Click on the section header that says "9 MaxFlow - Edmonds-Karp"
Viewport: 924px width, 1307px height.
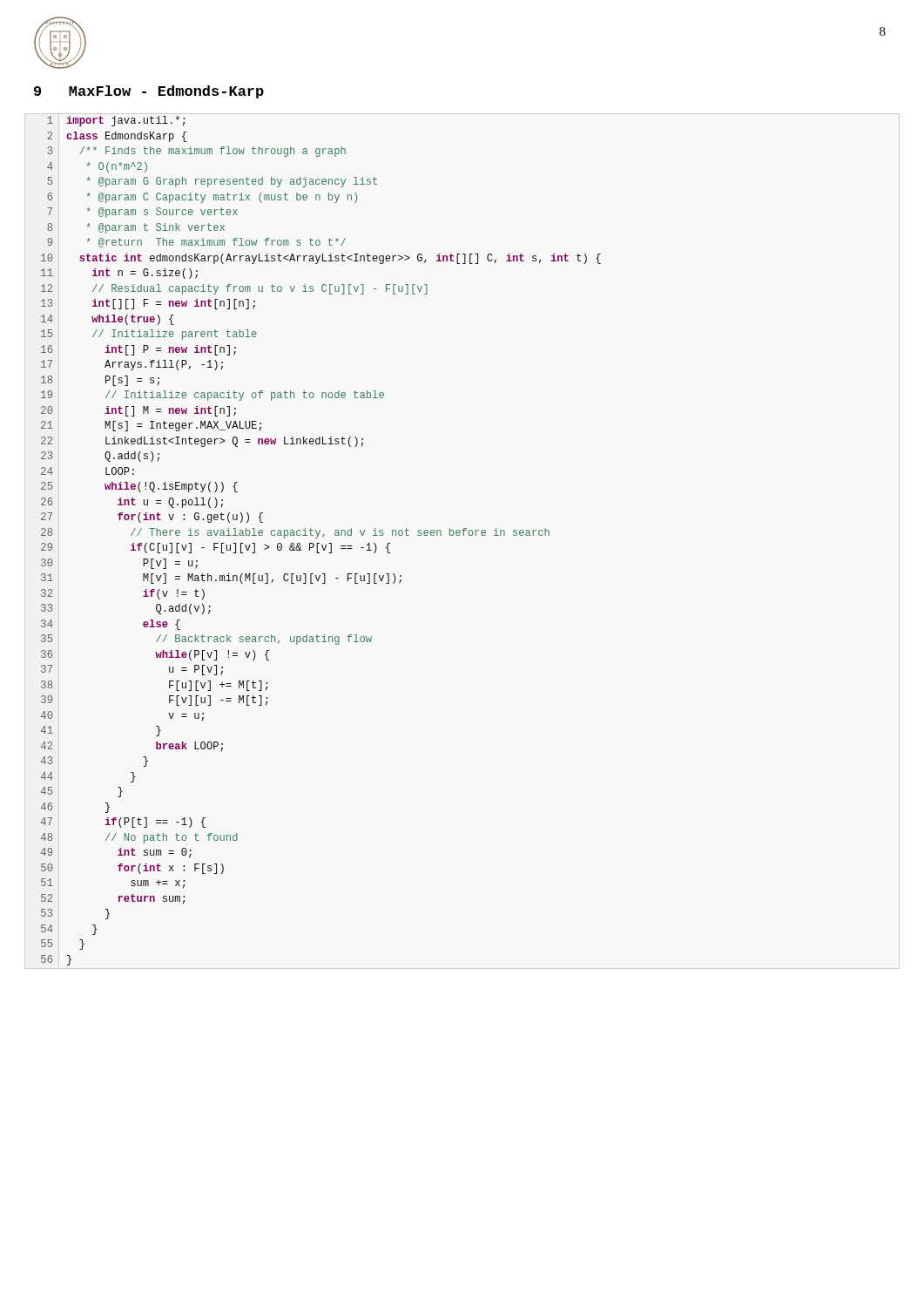149,92
